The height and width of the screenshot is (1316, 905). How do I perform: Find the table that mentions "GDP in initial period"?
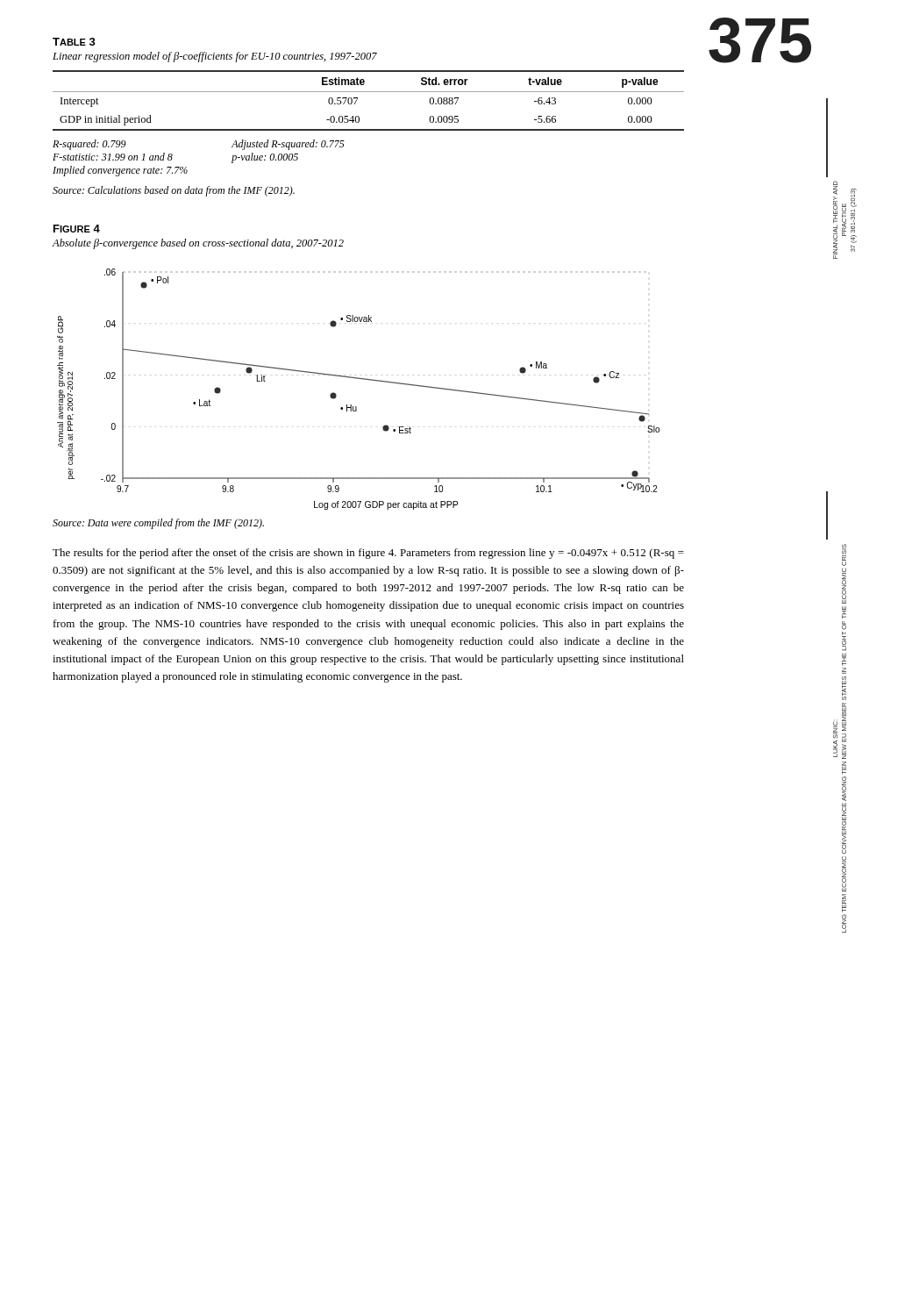[368, 100]
